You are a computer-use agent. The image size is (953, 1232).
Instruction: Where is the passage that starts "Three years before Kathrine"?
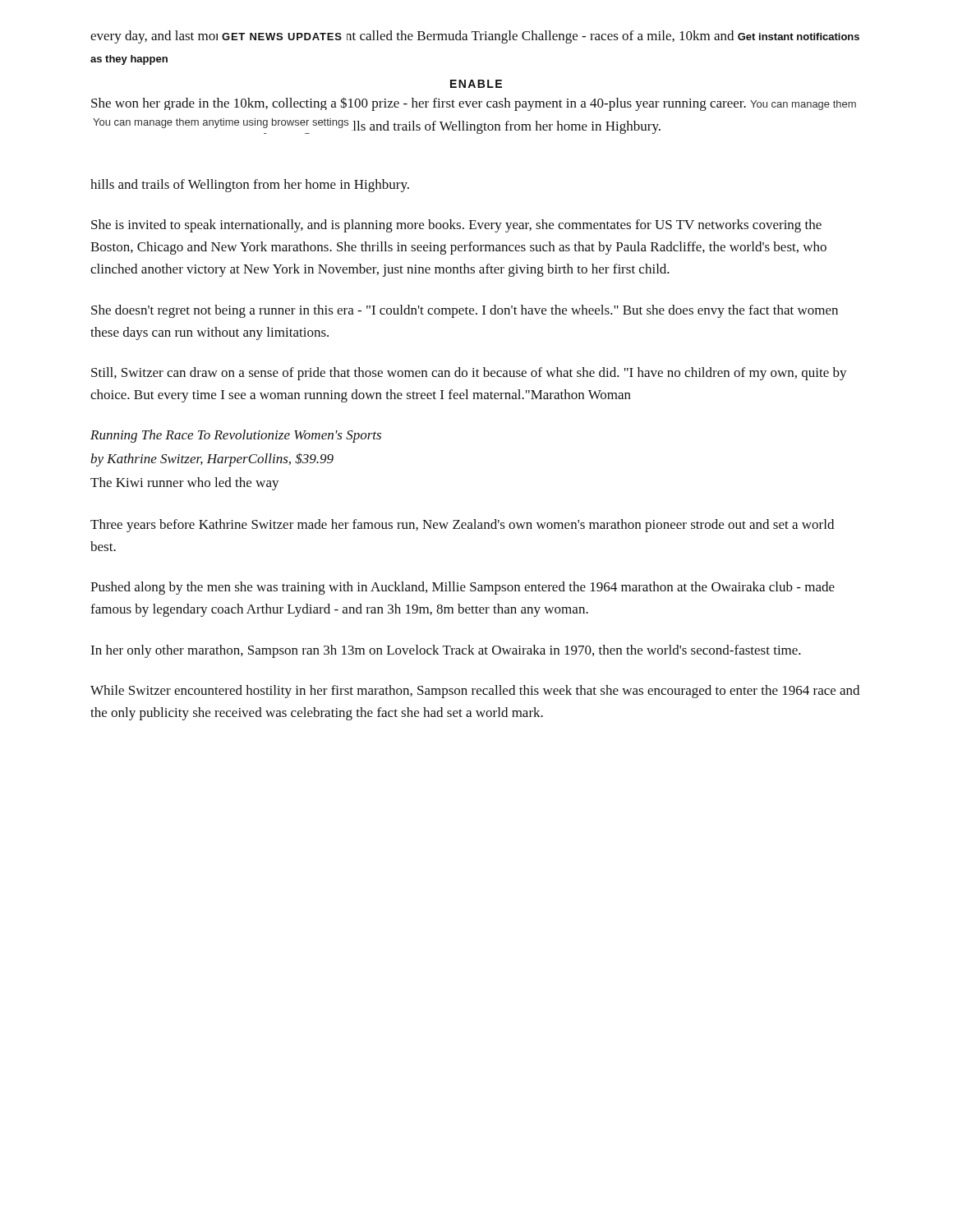click(x=462, y=536)
